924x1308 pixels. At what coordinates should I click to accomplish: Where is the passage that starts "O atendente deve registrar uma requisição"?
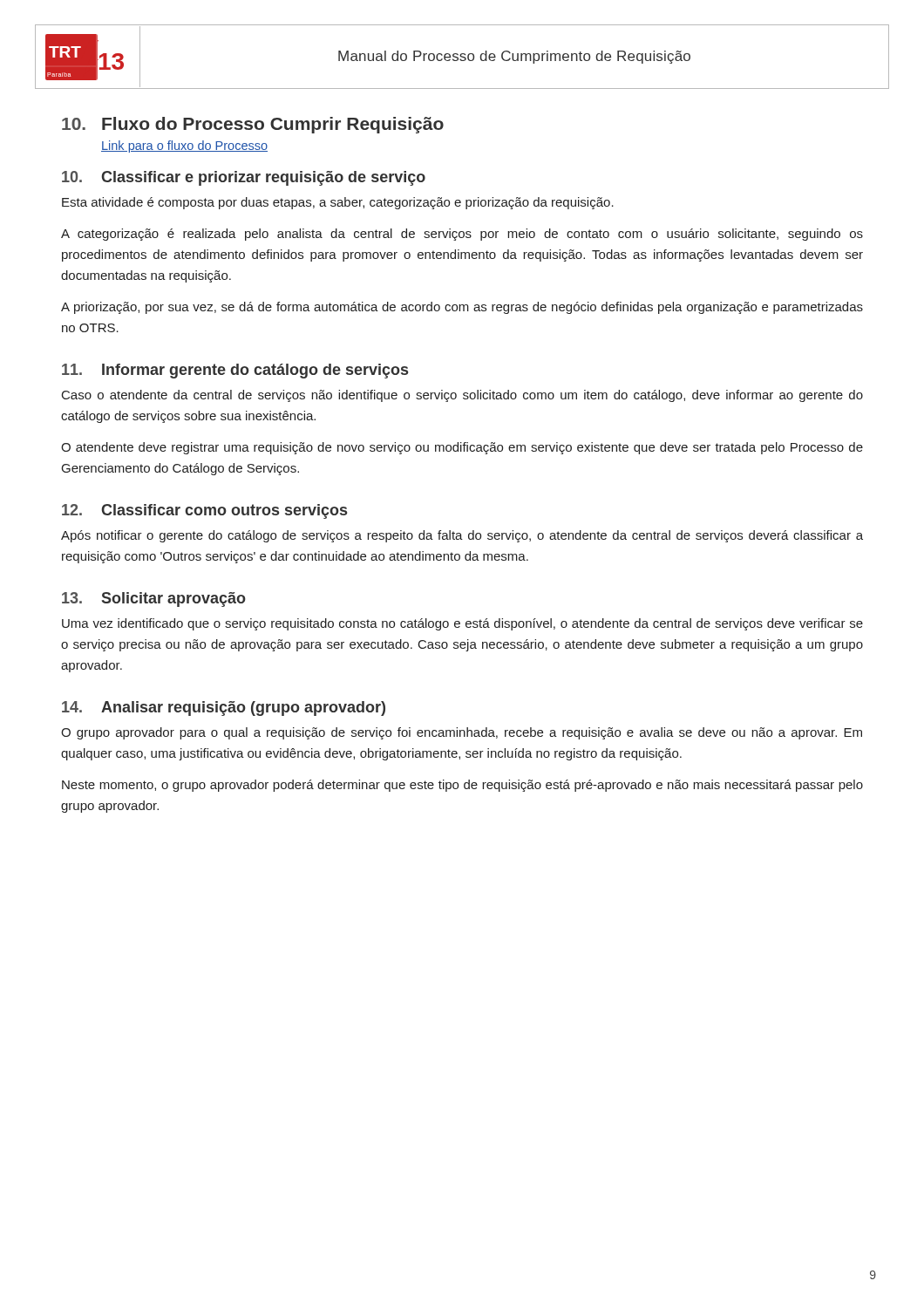462,457
